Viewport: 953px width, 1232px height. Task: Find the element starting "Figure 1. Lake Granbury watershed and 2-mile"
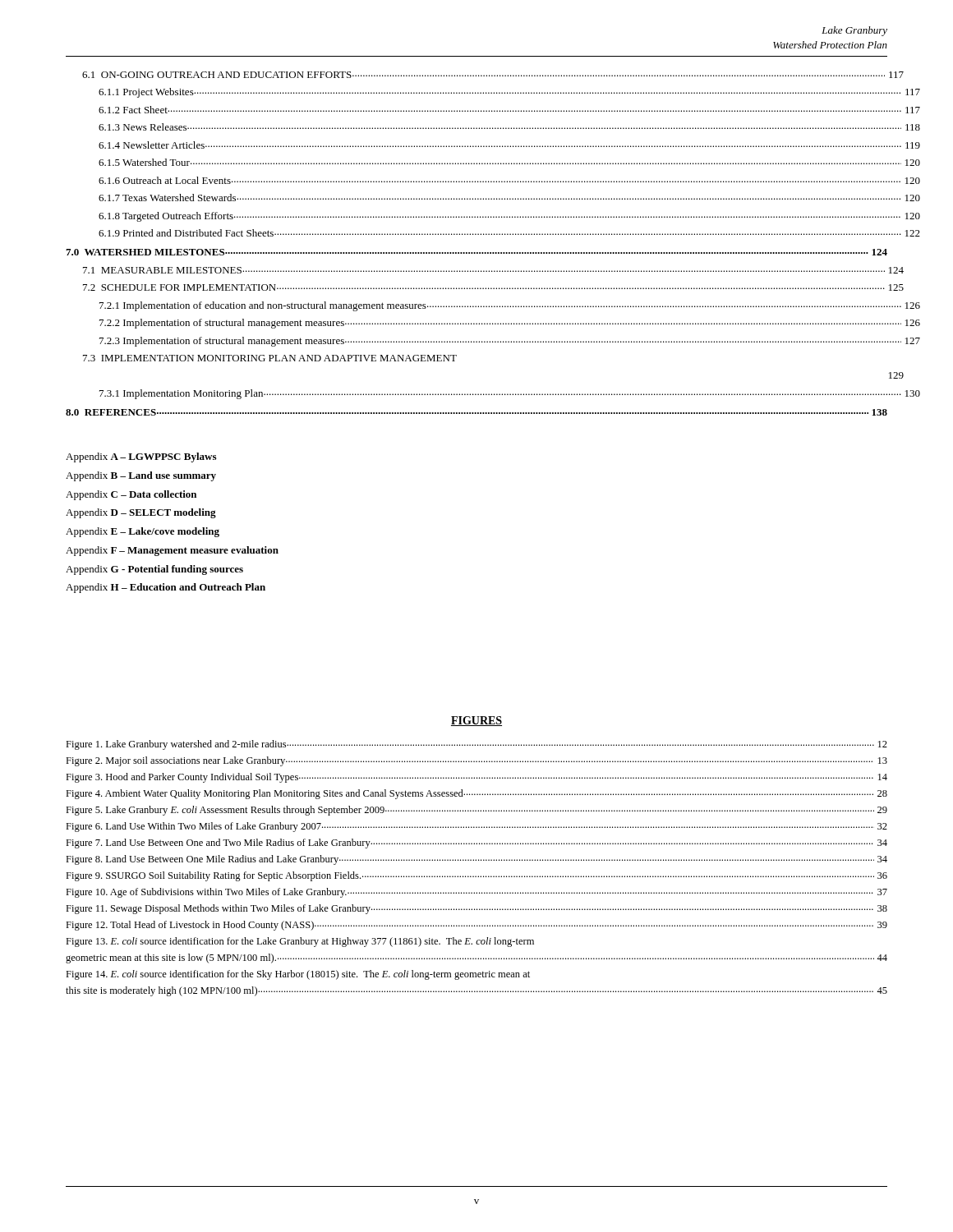(476, 744)
